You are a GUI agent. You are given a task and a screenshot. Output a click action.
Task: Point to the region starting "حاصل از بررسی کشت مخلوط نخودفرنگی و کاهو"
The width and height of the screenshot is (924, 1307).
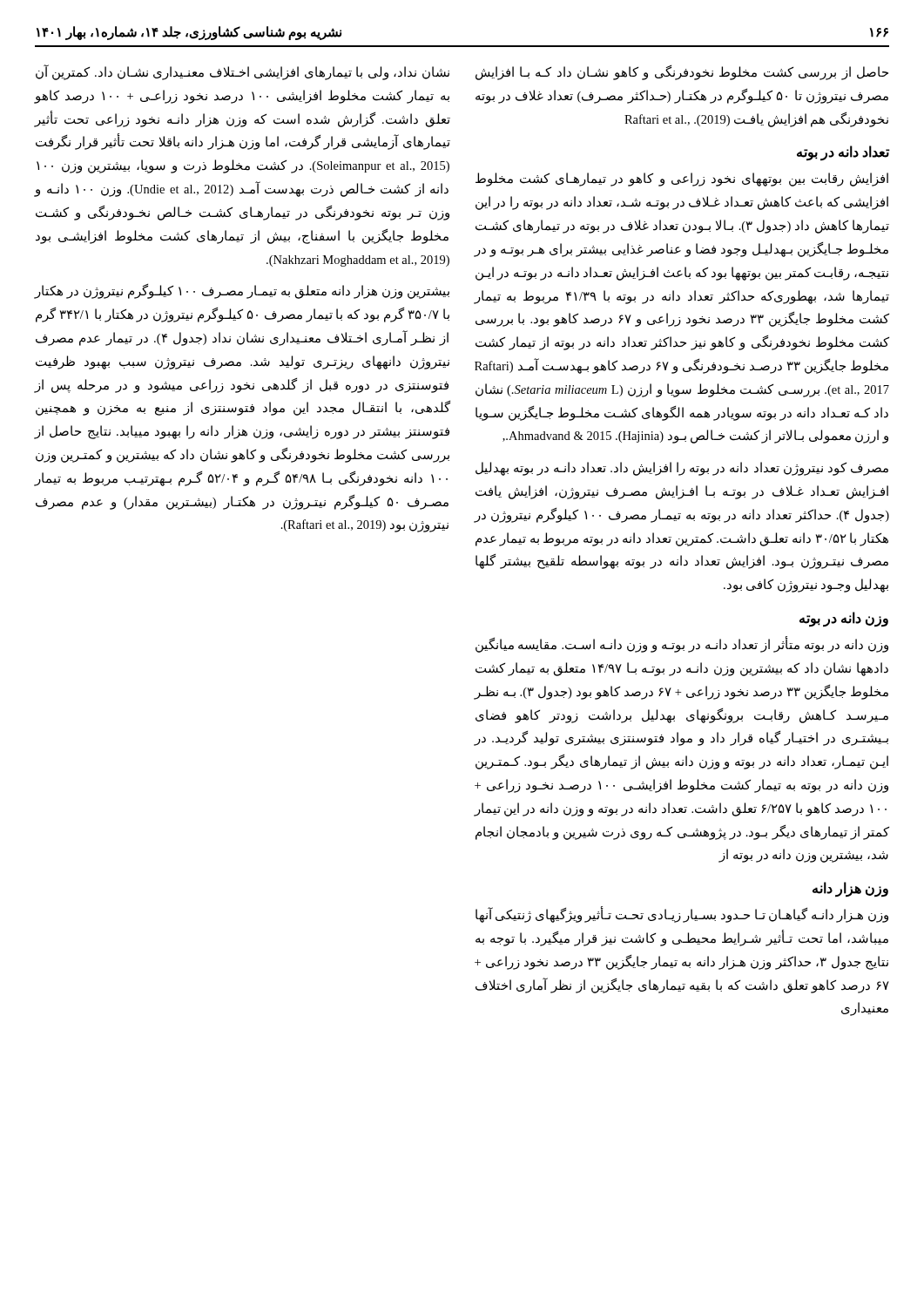682,96
